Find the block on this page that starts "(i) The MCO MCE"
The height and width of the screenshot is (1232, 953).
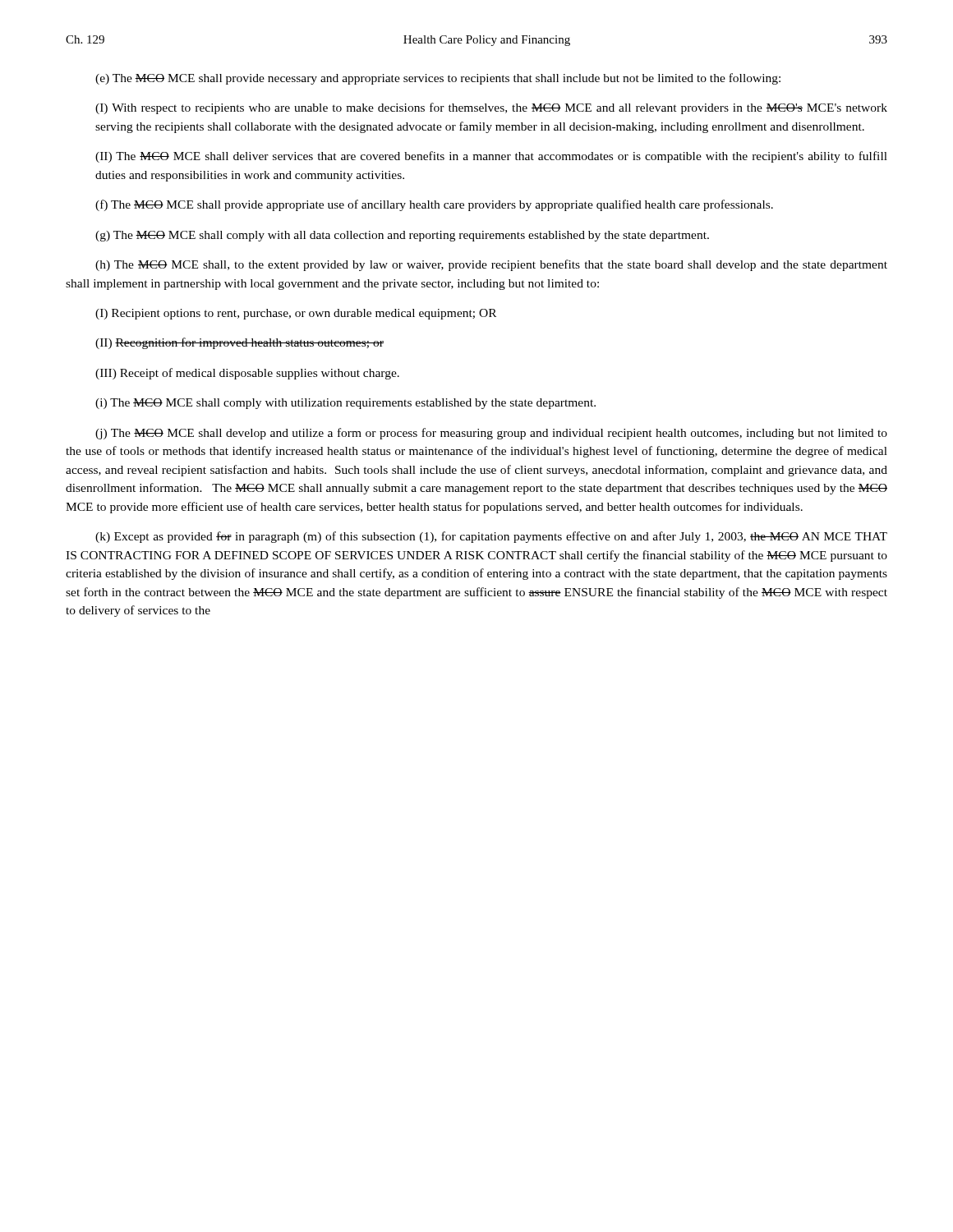tap(346, 402)
